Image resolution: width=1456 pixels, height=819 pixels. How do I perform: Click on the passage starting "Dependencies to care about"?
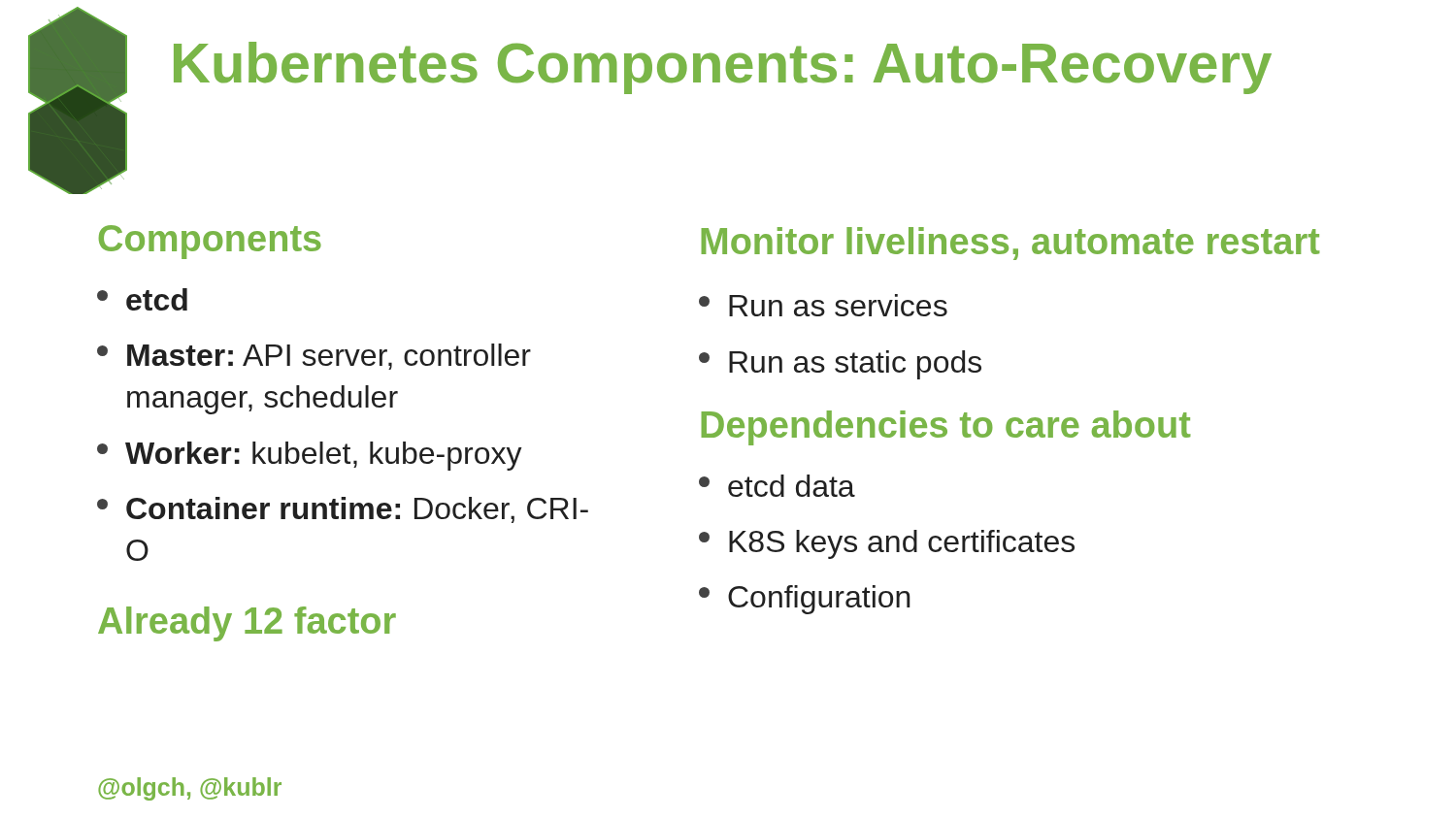(945, 425)
